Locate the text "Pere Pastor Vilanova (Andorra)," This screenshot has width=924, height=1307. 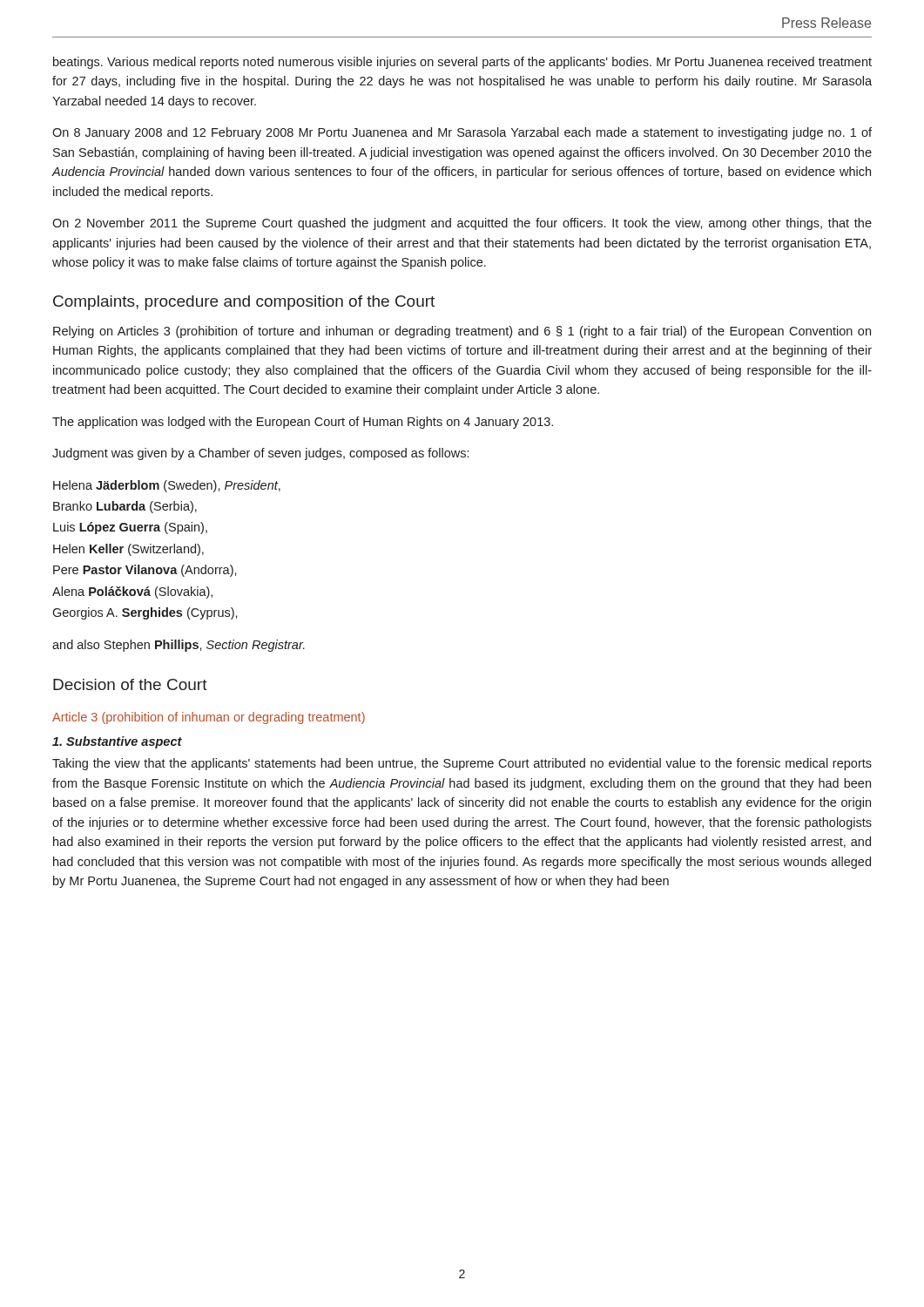pyautogui.click(x=145, y=570)
